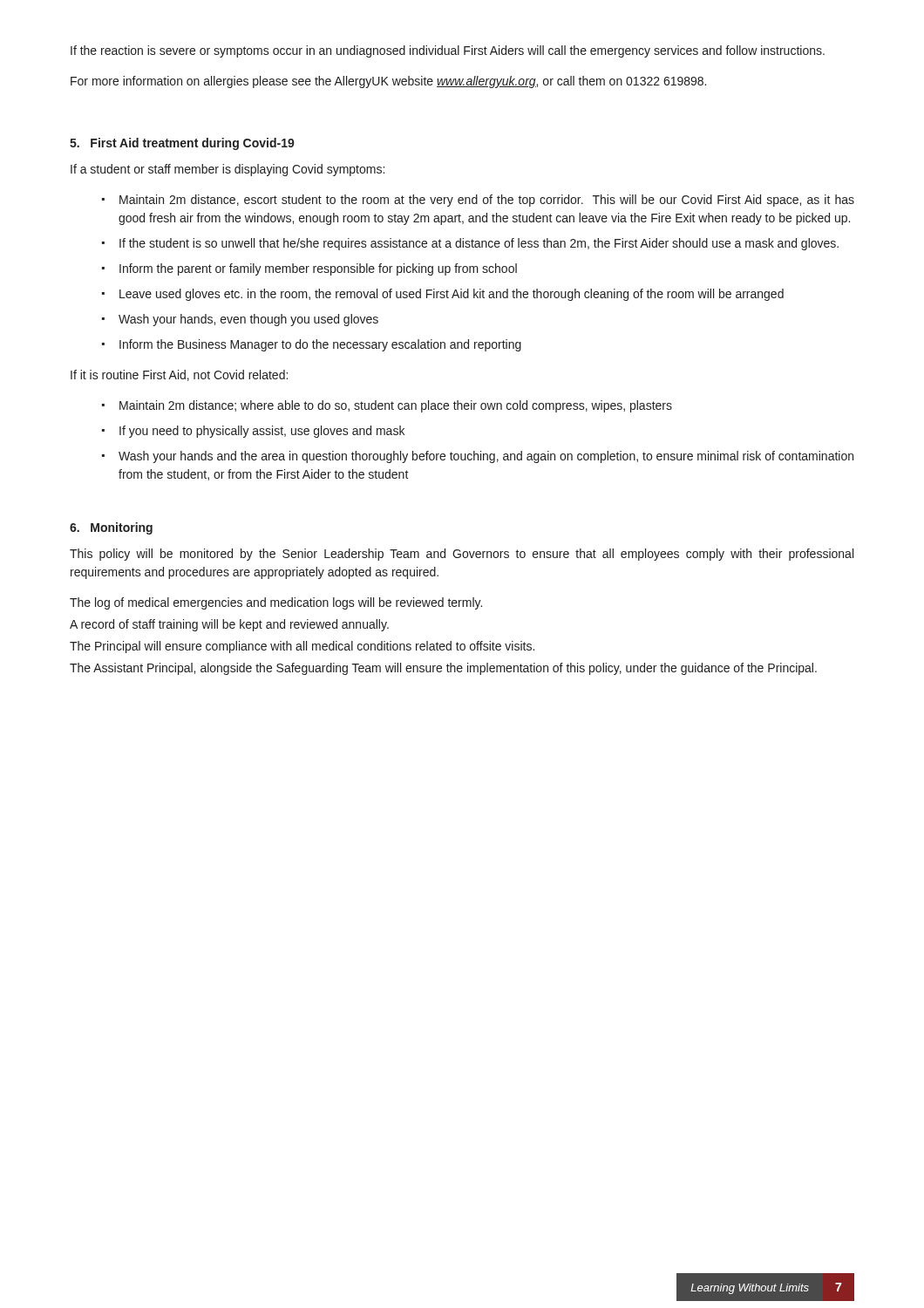Navigate to the passage starting "The log of medical emergencies and"
The image size is (924, 1308).
click(x=462, y=603)
